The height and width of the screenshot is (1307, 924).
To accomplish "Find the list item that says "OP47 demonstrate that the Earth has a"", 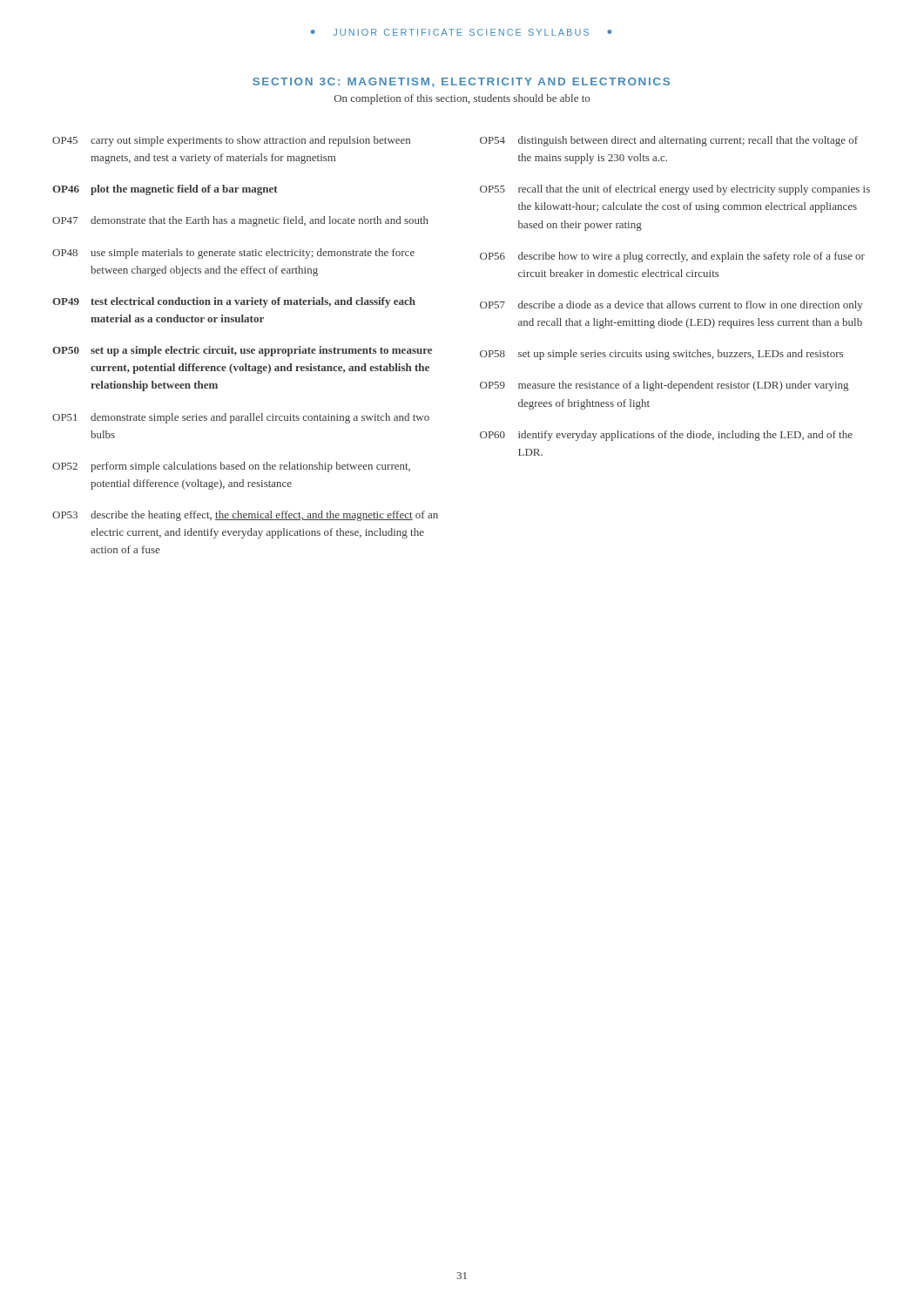I will [x=248, y=221].
